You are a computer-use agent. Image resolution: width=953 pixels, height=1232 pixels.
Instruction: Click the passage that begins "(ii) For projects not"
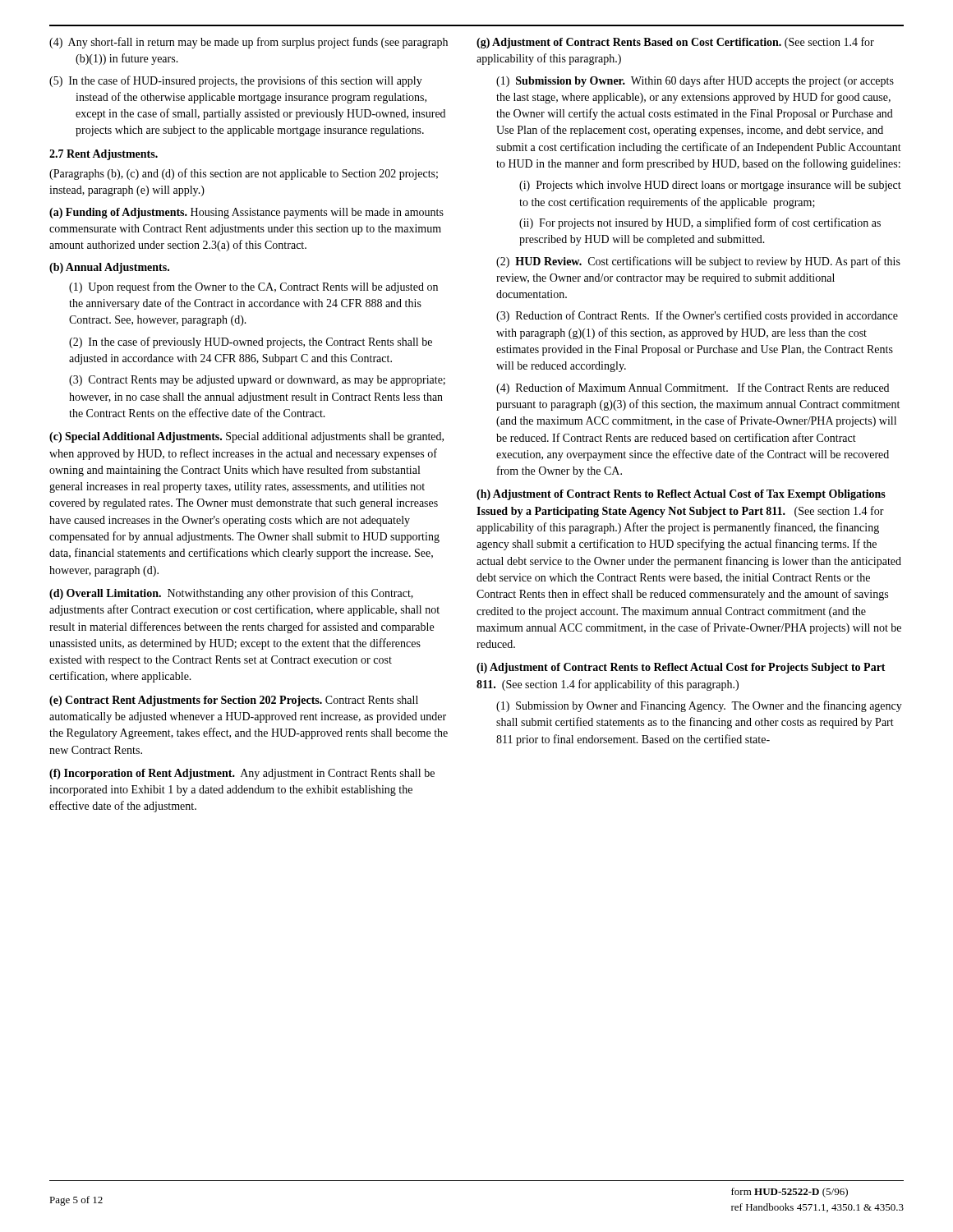pos(700,231)
